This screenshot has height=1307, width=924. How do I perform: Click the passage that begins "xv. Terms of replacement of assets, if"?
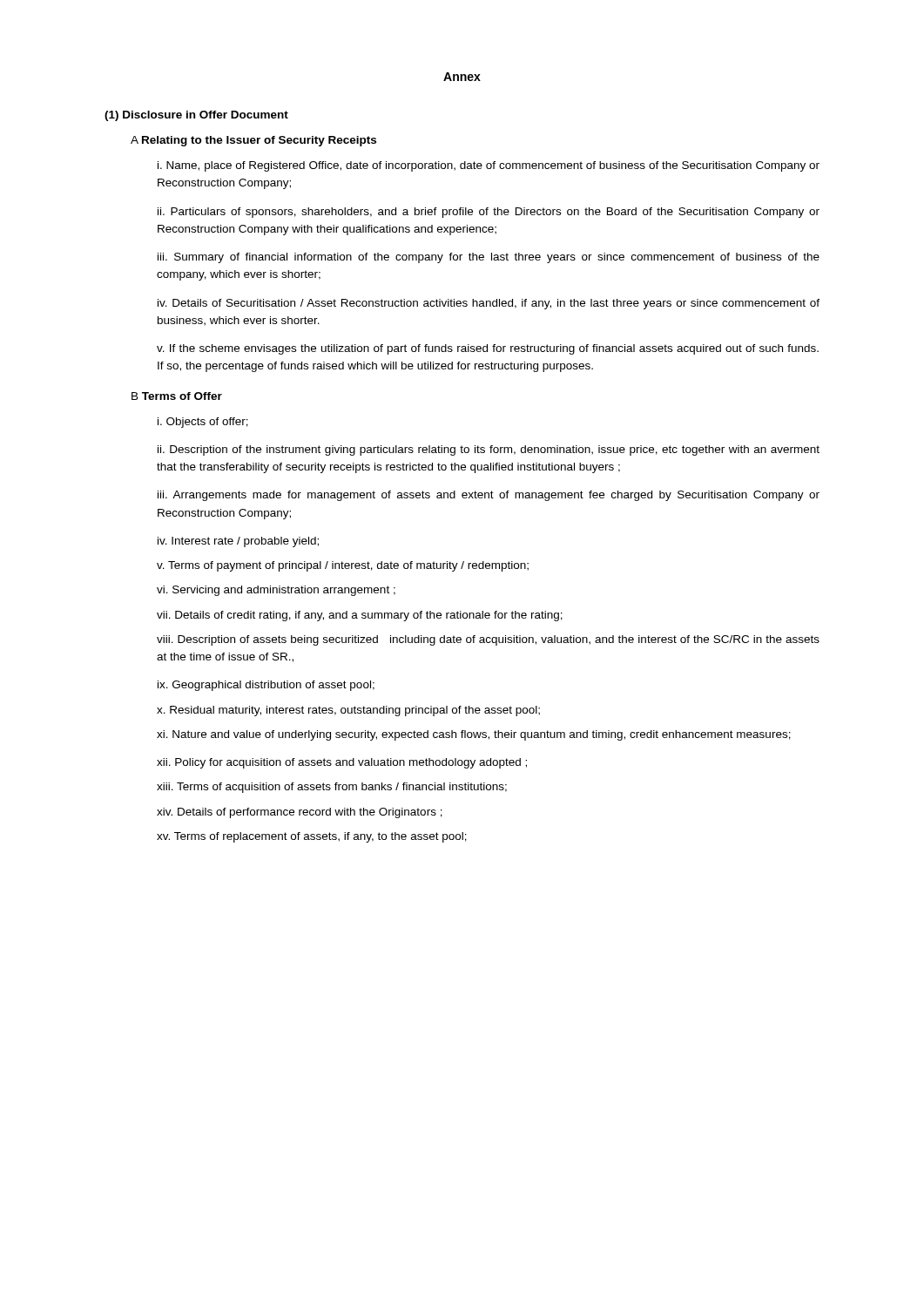312,836
